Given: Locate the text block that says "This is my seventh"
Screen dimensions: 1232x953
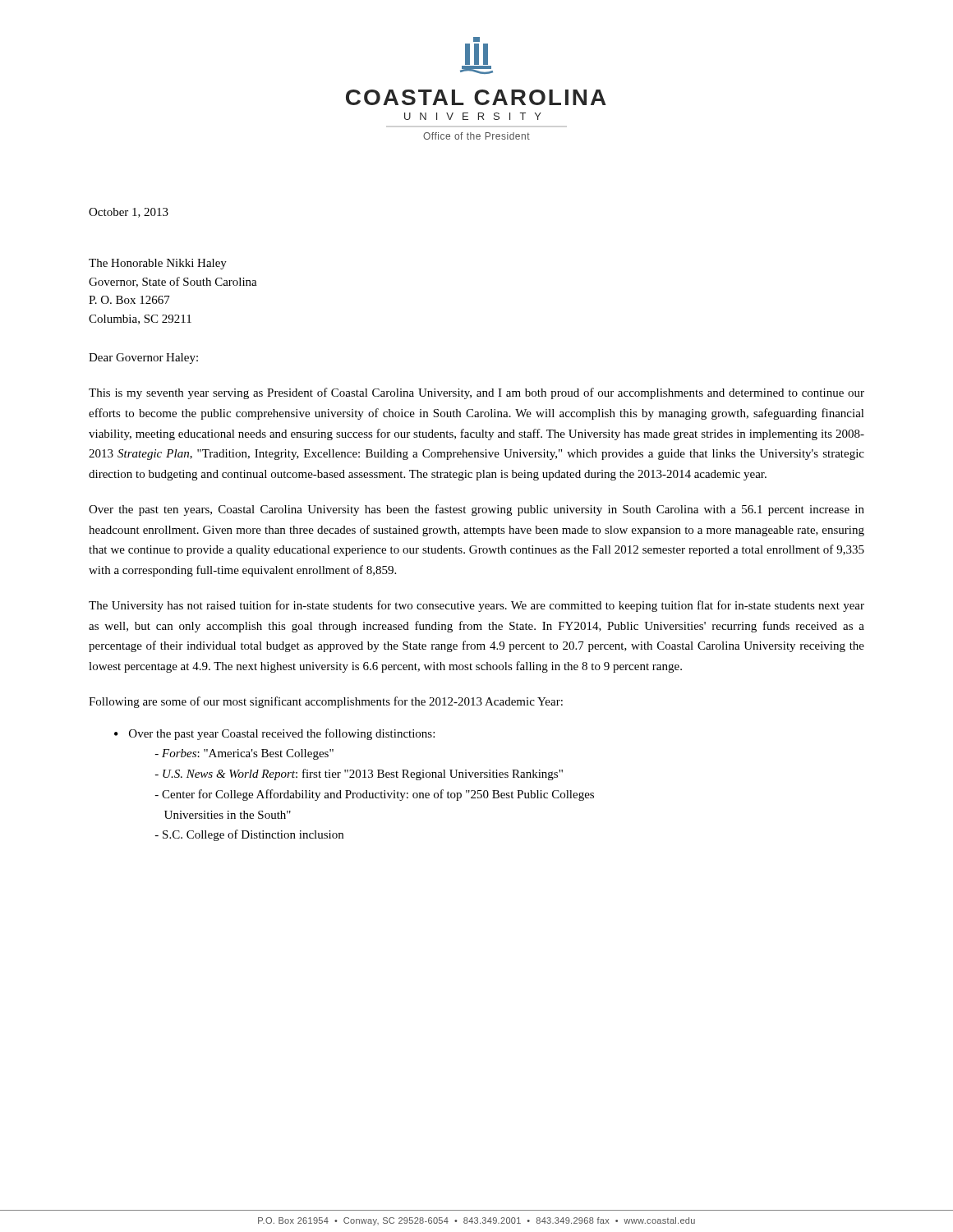Looking at the screenshot, I should (476, 433).
